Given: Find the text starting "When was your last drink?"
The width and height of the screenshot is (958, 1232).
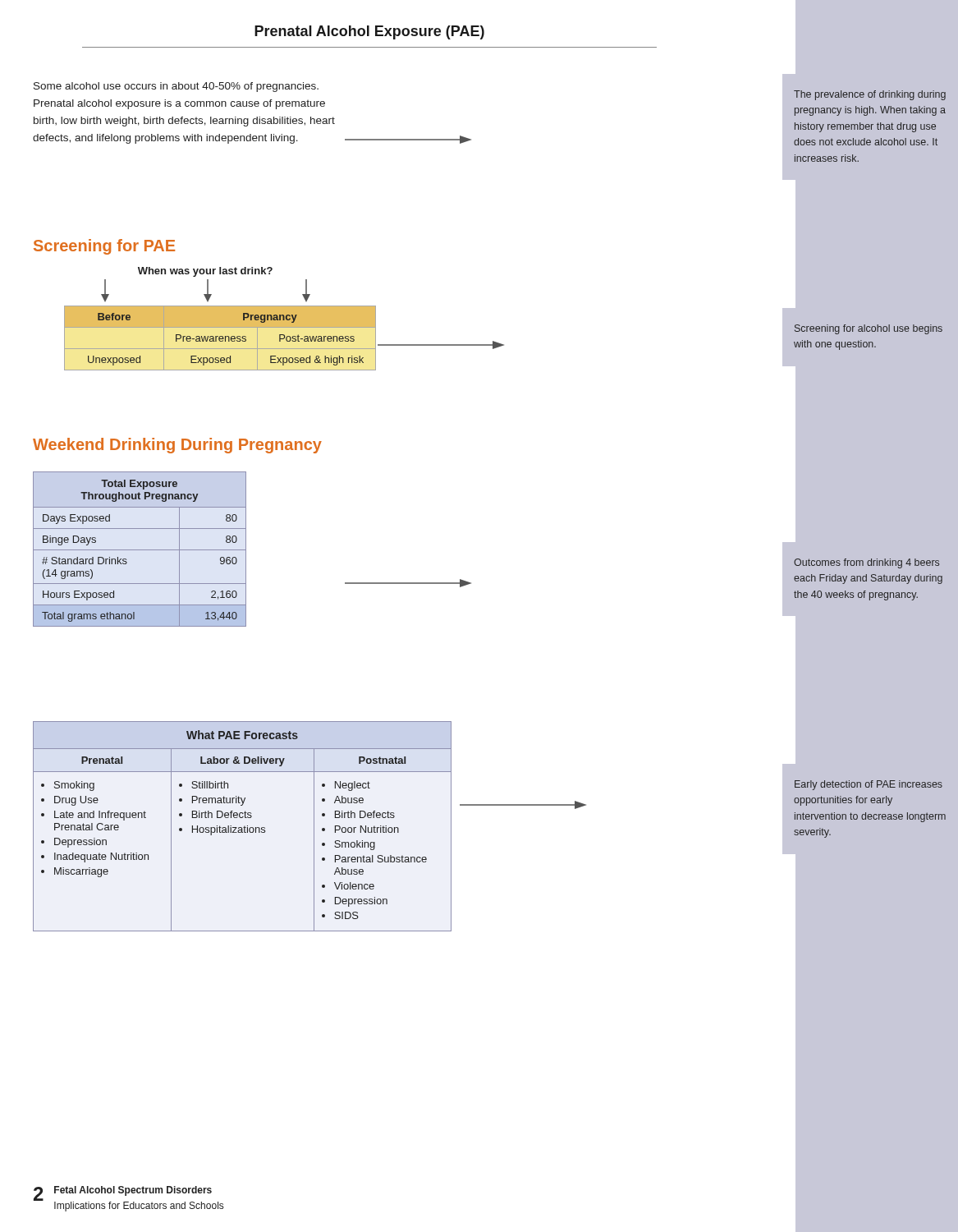Looking at the screenshot, I should pyautogui.click(x=205, y=271).
